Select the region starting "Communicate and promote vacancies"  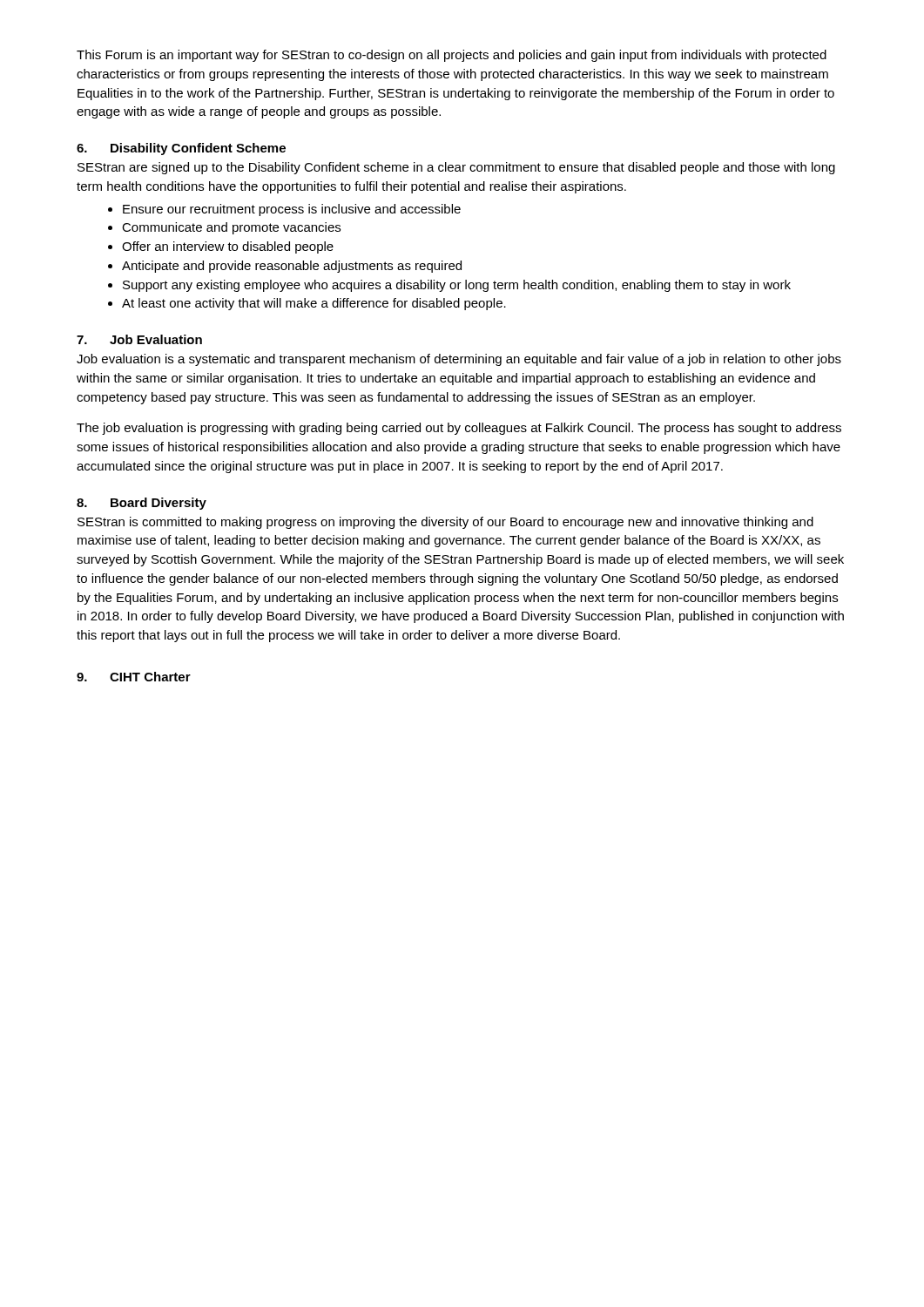click(232, 227)
